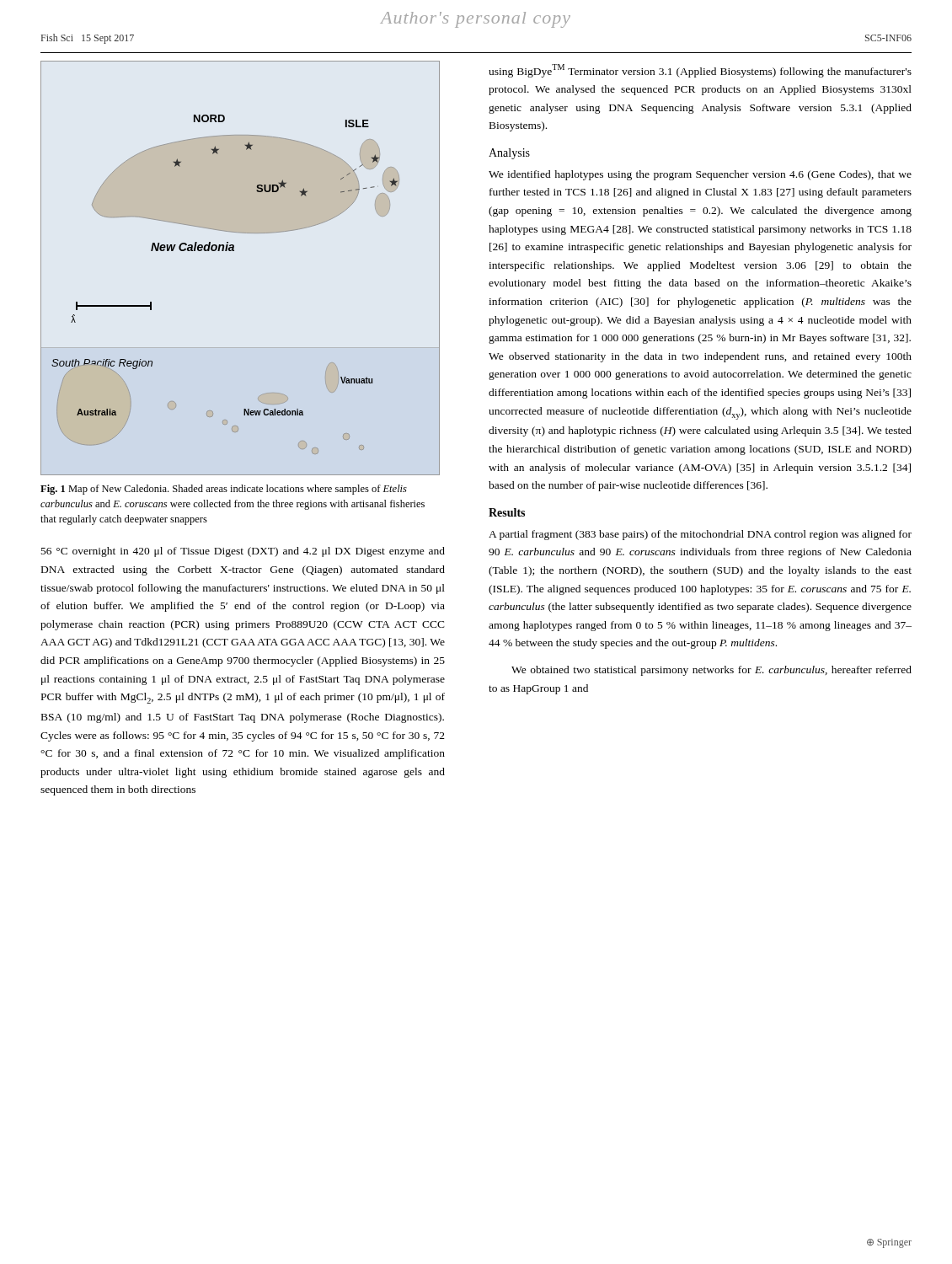This screenshot has height=1264, width=952.
Task: Find the caption containing "Fig. 1 Map of New Caledonia."
Action: tap(233, 504)
